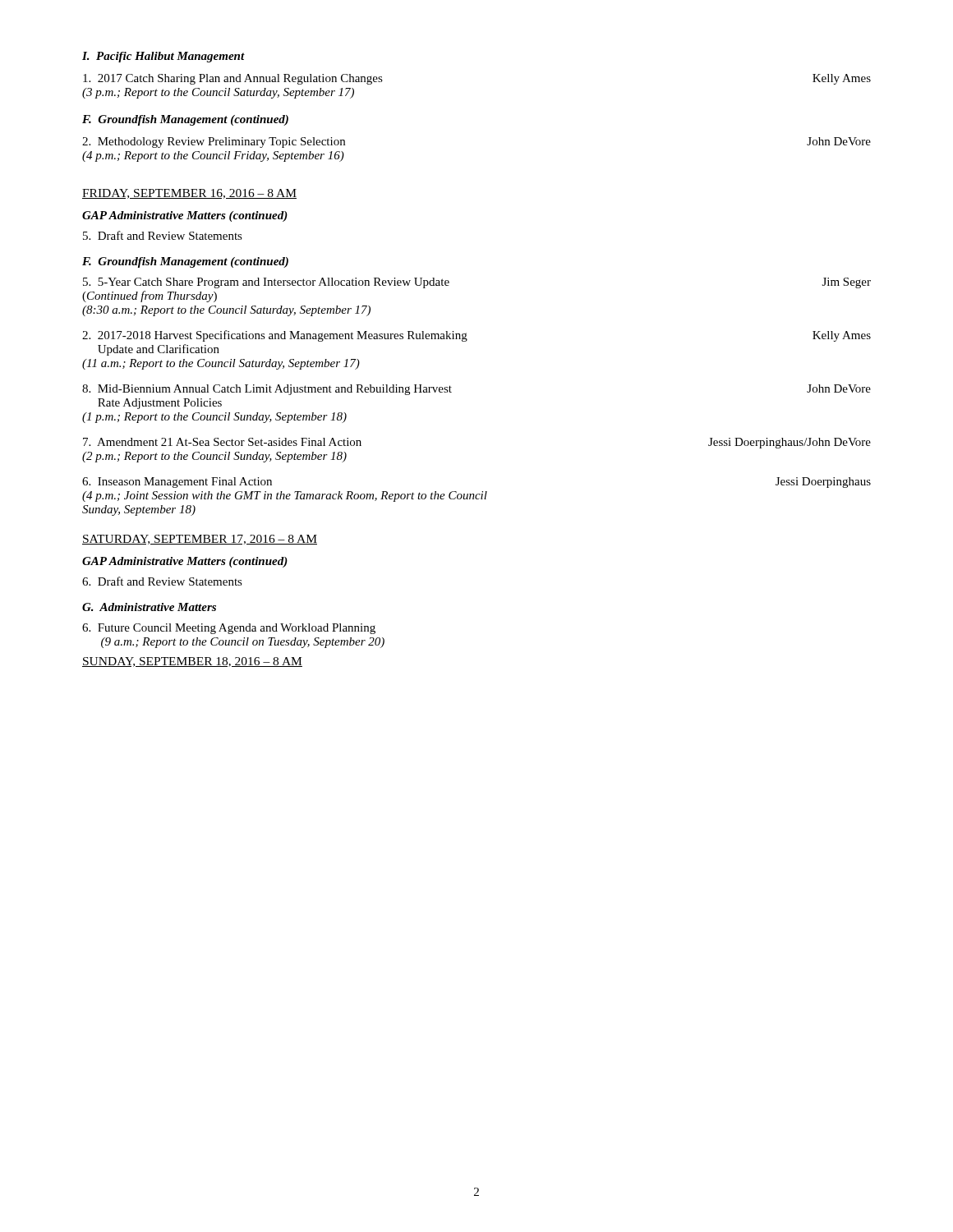Find the section header on this page that starts "SATURDAY, SEPTEMBER 17, 2016"
Viewport: 953px width, 1232px height.
click(200, 538)
